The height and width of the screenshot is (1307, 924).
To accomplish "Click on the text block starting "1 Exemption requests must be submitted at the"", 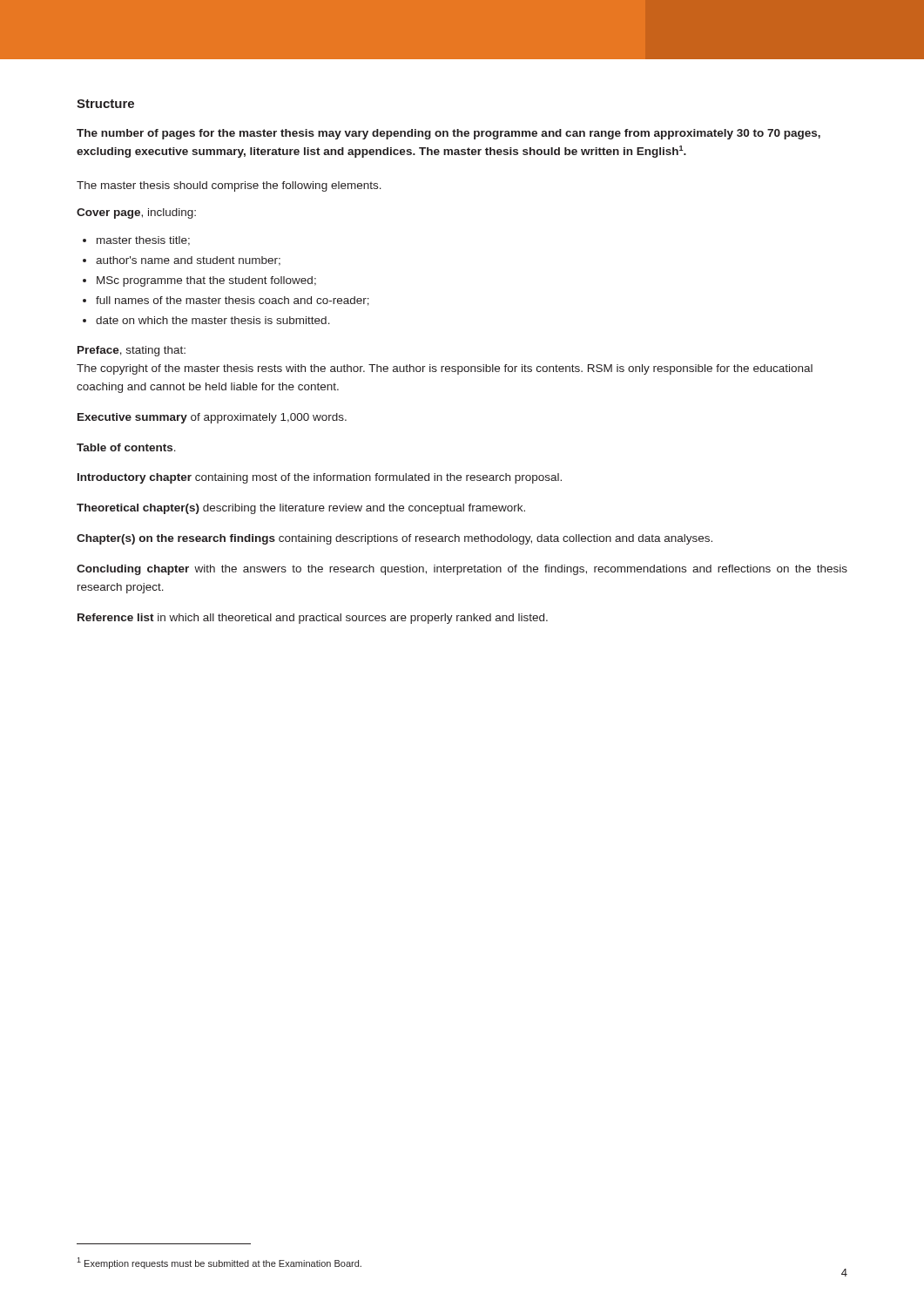I will (219, 1262).
